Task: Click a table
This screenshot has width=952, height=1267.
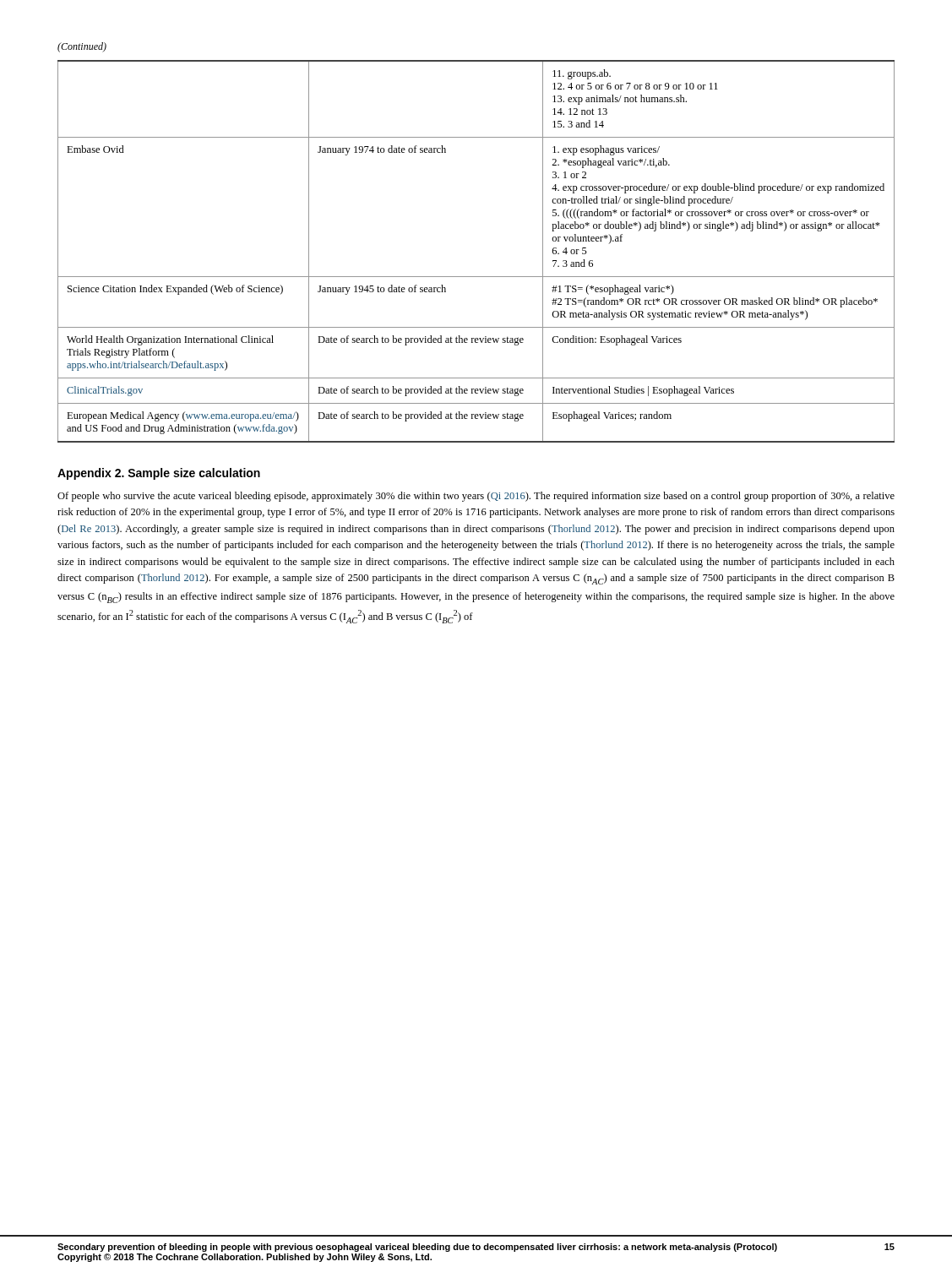Action: coord(476,251)
